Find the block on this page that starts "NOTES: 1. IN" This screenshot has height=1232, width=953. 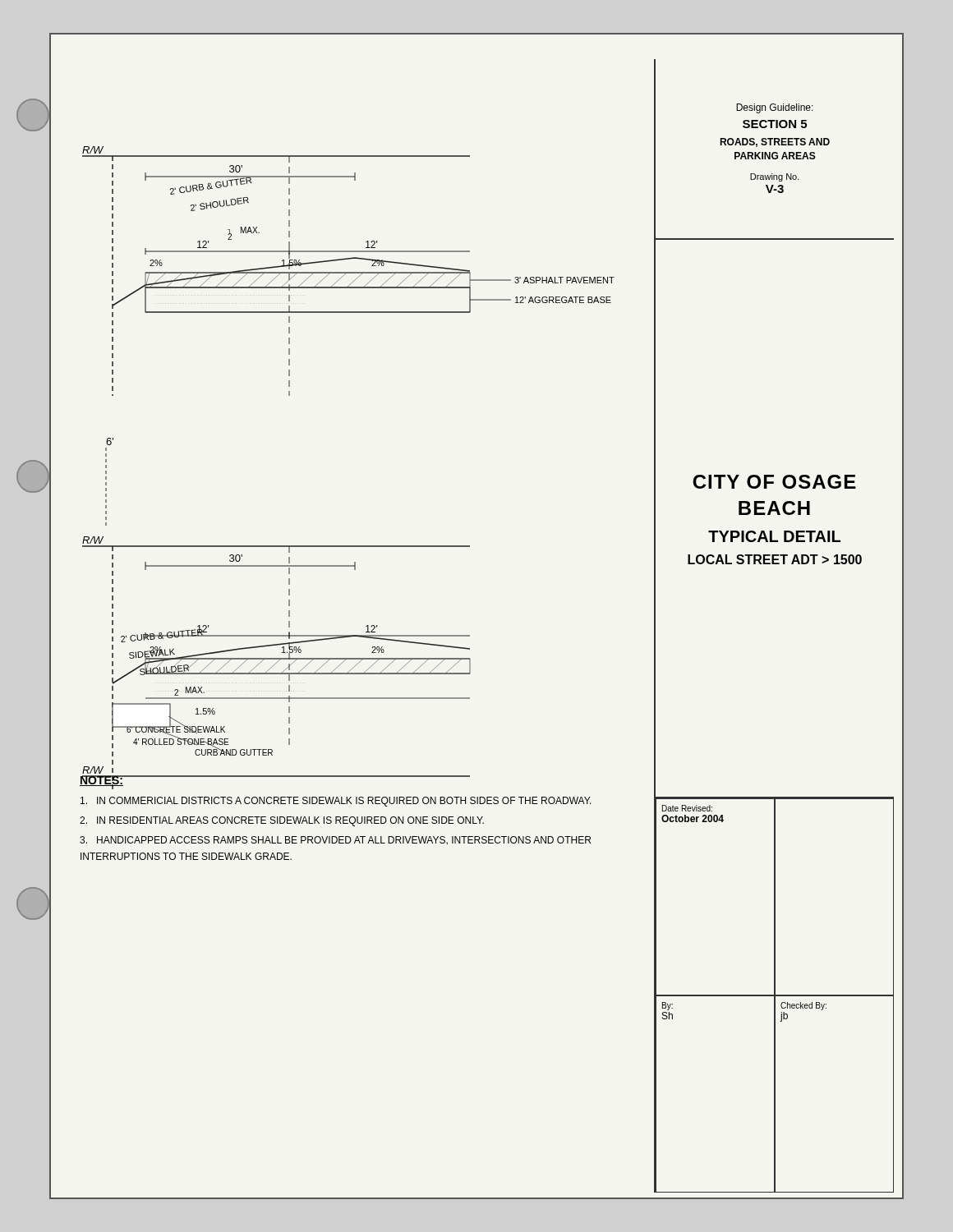(x=359, y=819)
